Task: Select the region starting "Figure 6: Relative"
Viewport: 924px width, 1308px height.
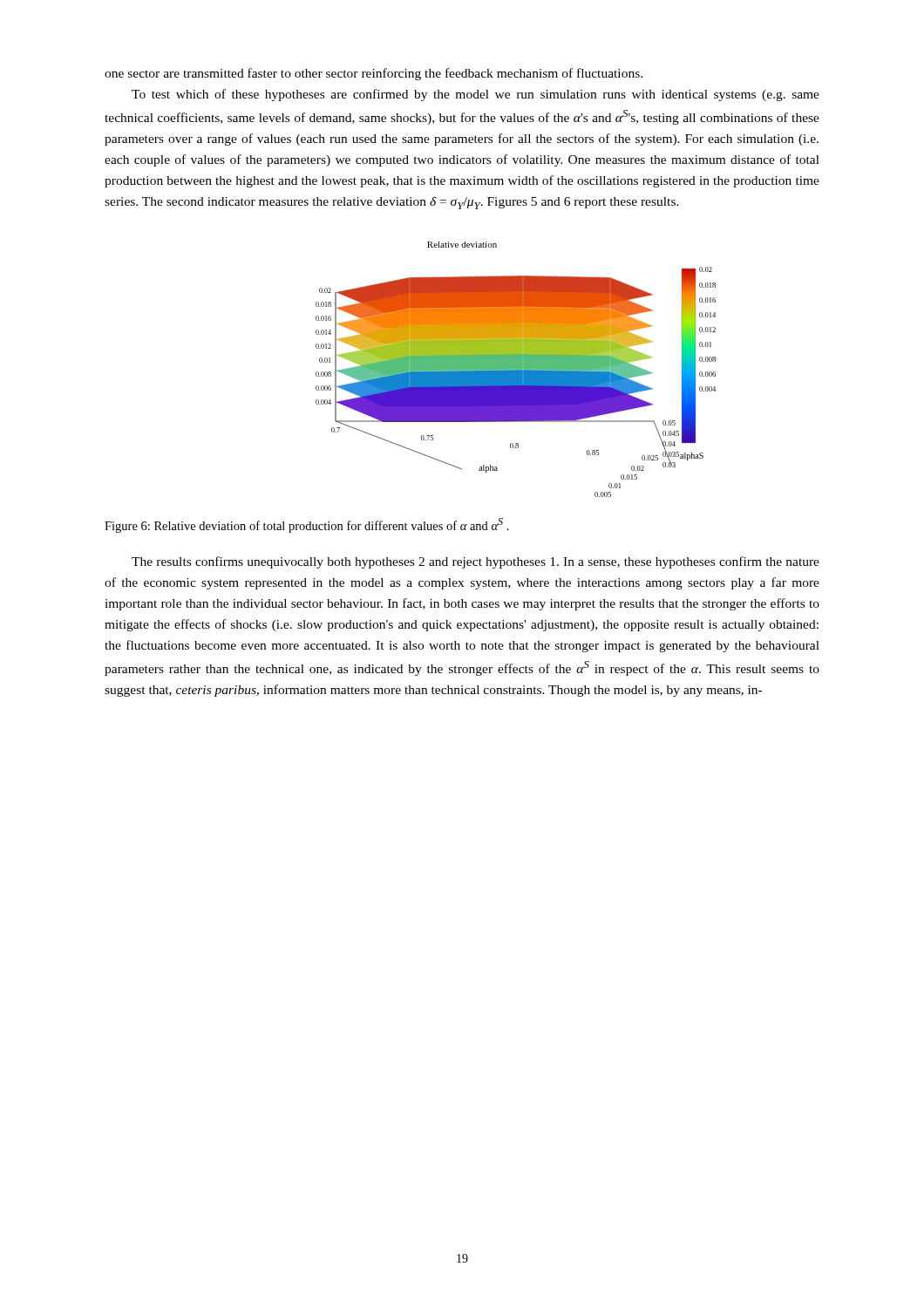Action: 307,524
